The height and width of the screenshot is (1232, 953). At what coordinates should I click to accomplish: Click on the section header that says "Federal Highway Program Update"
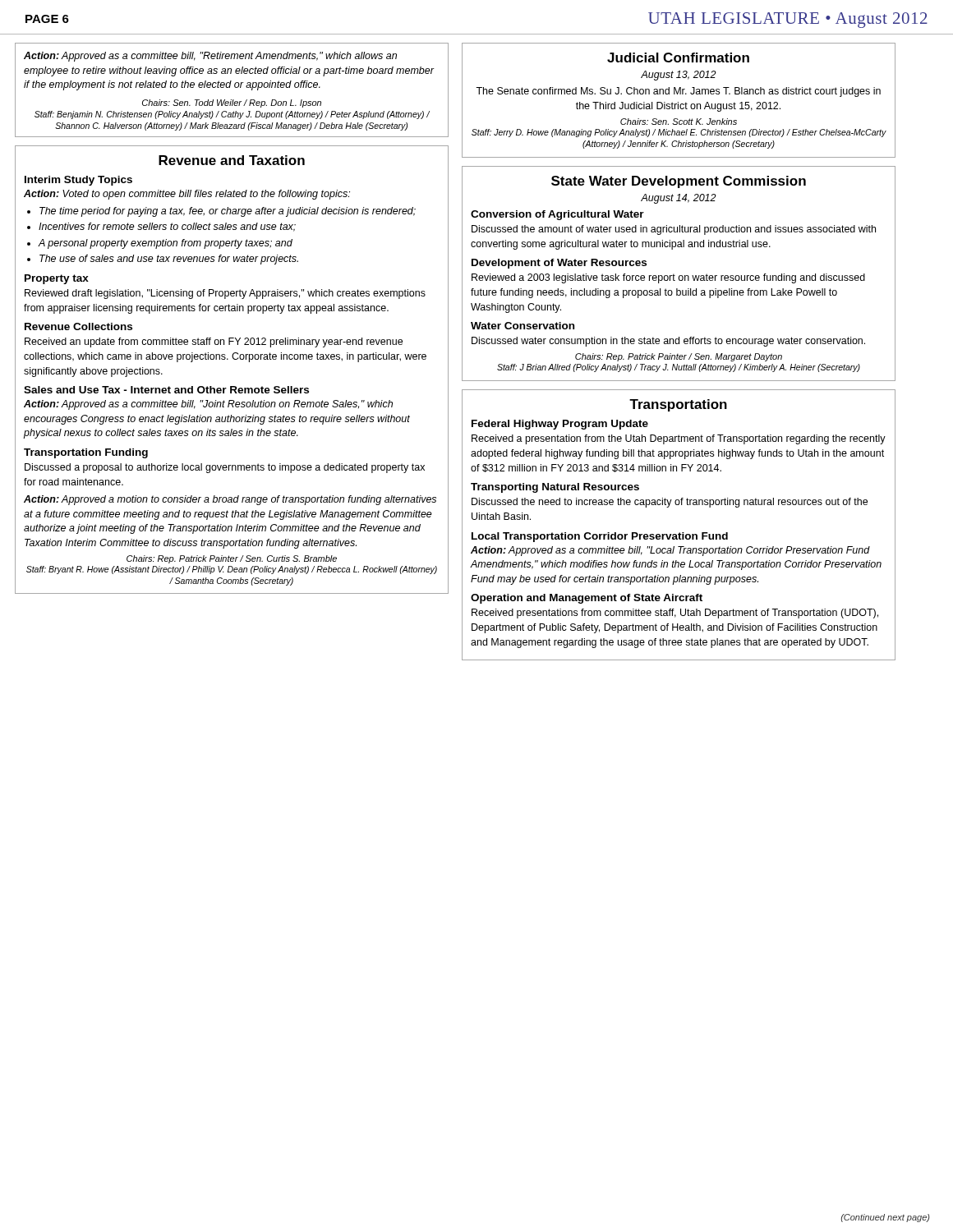560,423
